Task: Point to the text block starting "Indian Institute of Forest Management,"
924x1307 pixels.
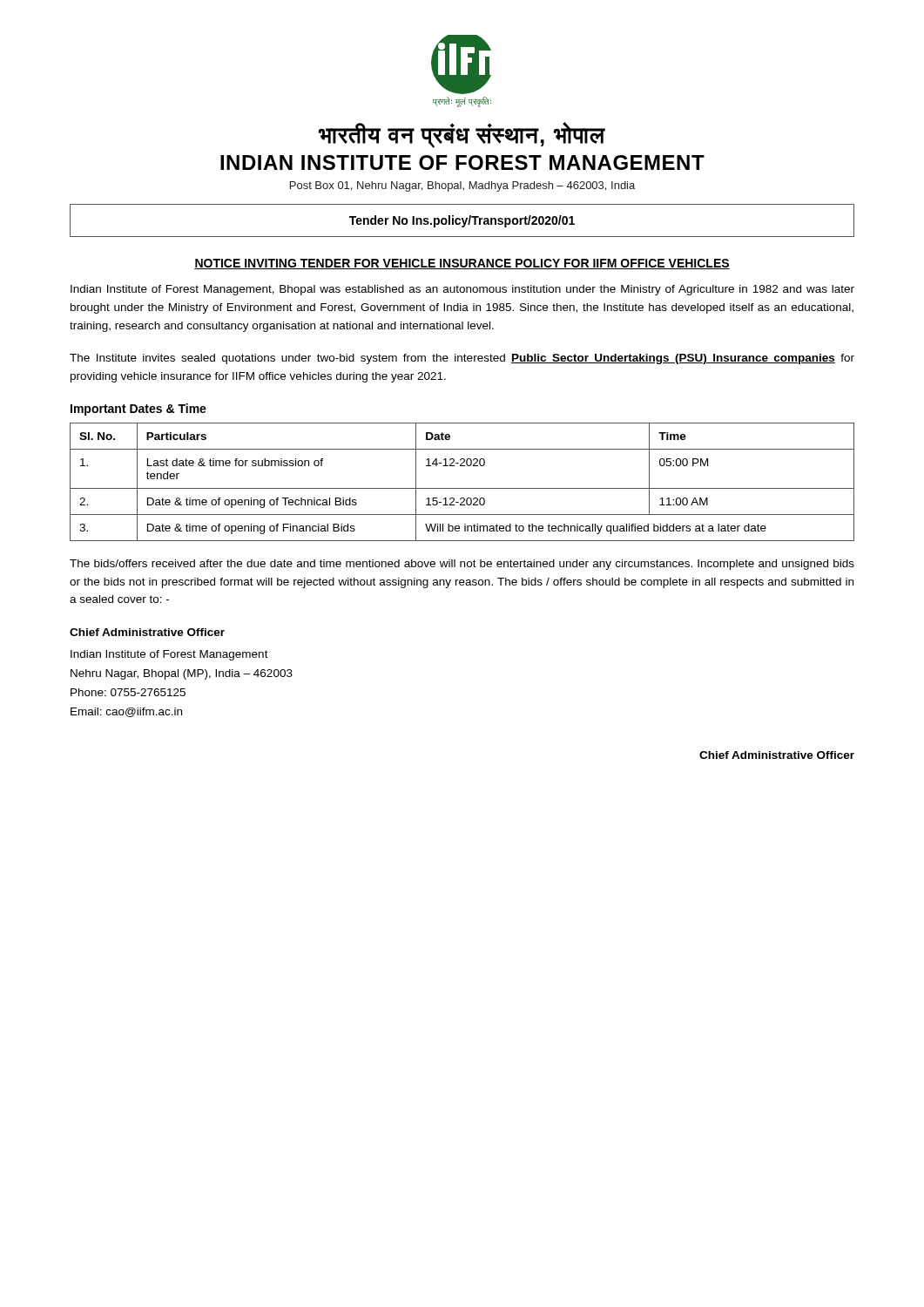Action: (462, 307)
